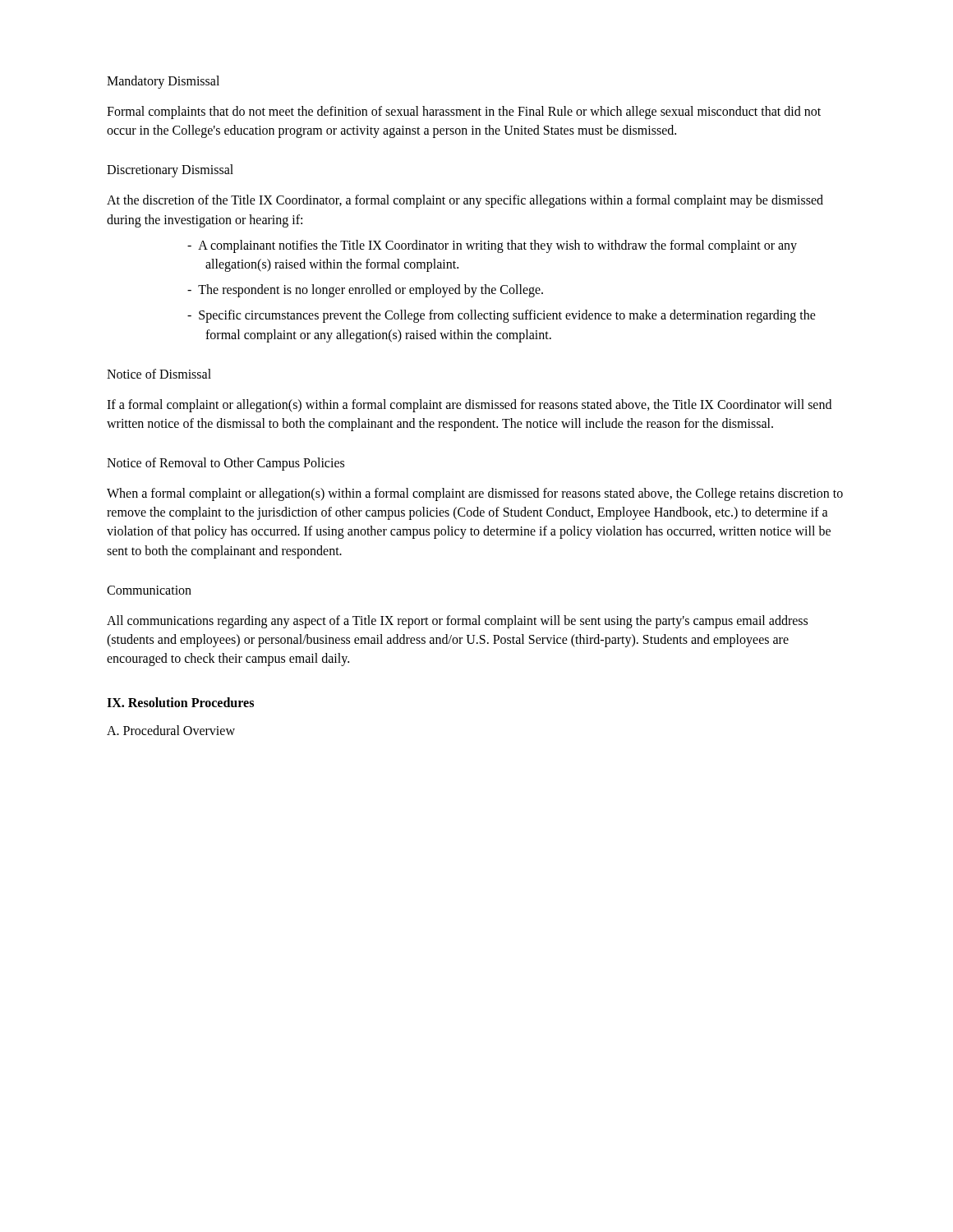Viewport: 953px width, 1232px height.
Task: Locate the text starting "IX. Resolution Procedures"
Action: point(180,703)
